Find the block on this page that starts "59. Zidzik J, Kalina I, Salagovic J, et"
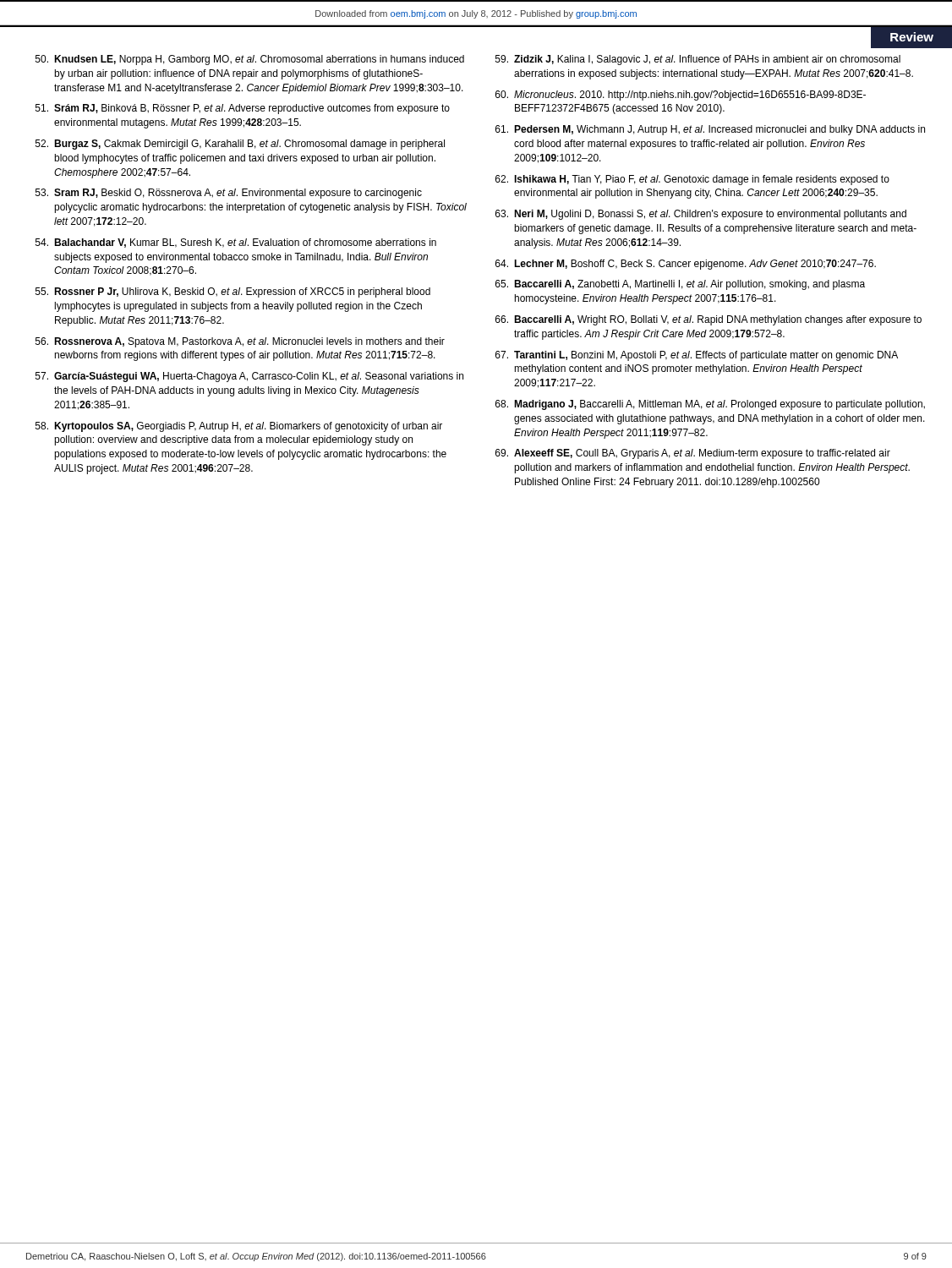Image resolution: width=952 pixels, height=1268 pixels. (x=706, y=67)
